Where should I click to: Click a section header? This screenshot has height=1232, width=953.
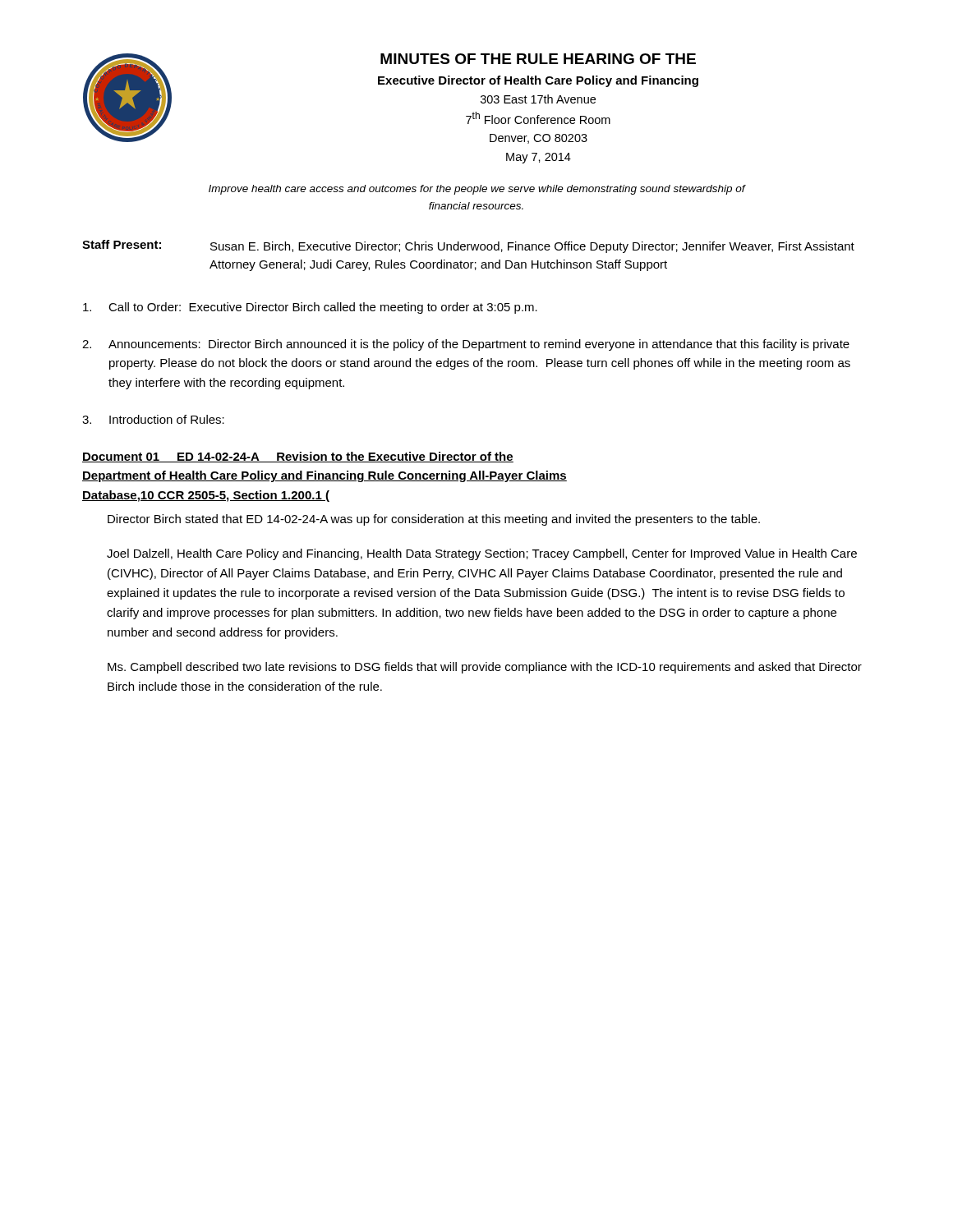[x=324, y=475]
